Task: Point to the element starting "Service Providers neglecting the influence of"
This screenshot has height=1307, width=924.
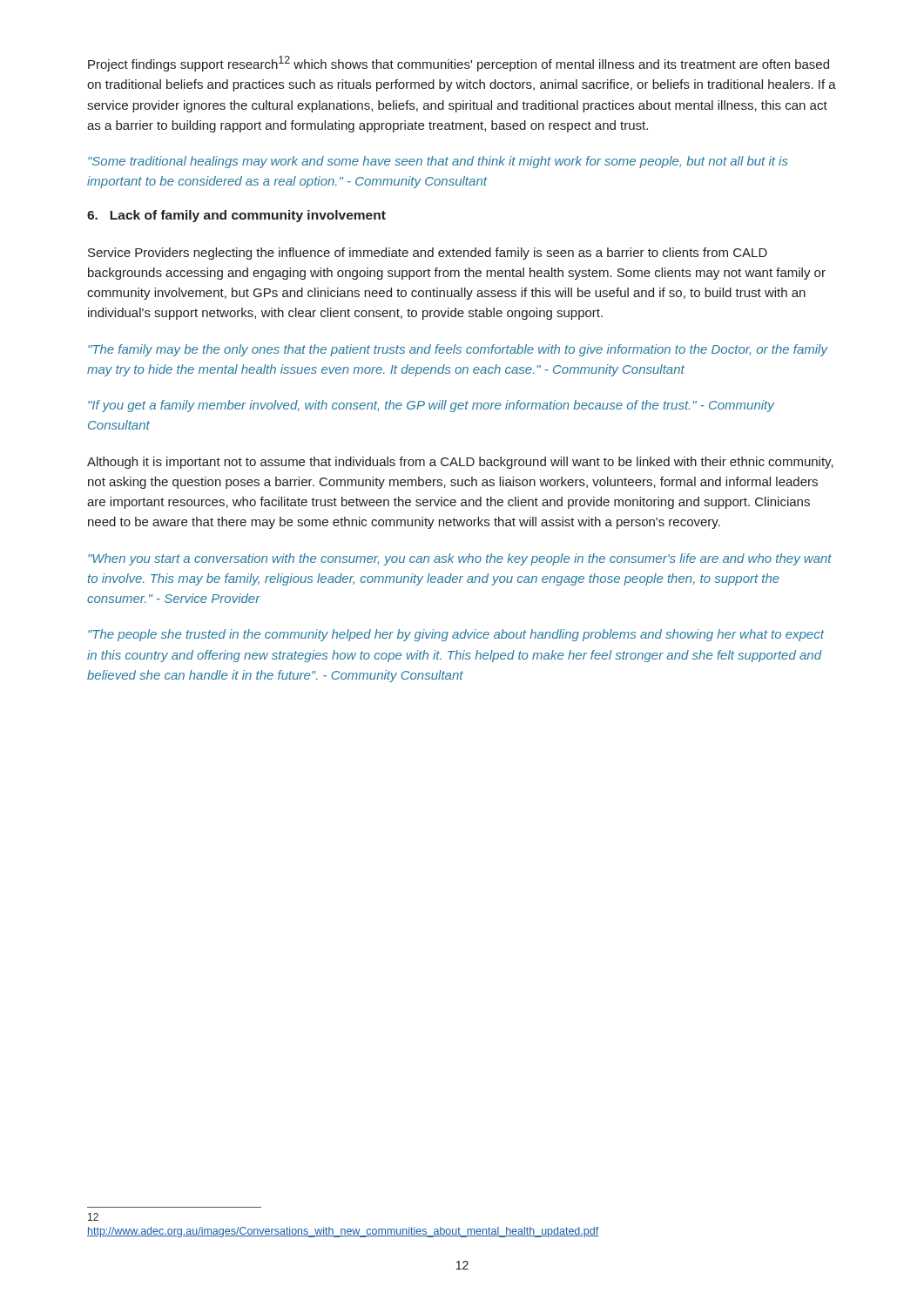Action: coord(456,282)
